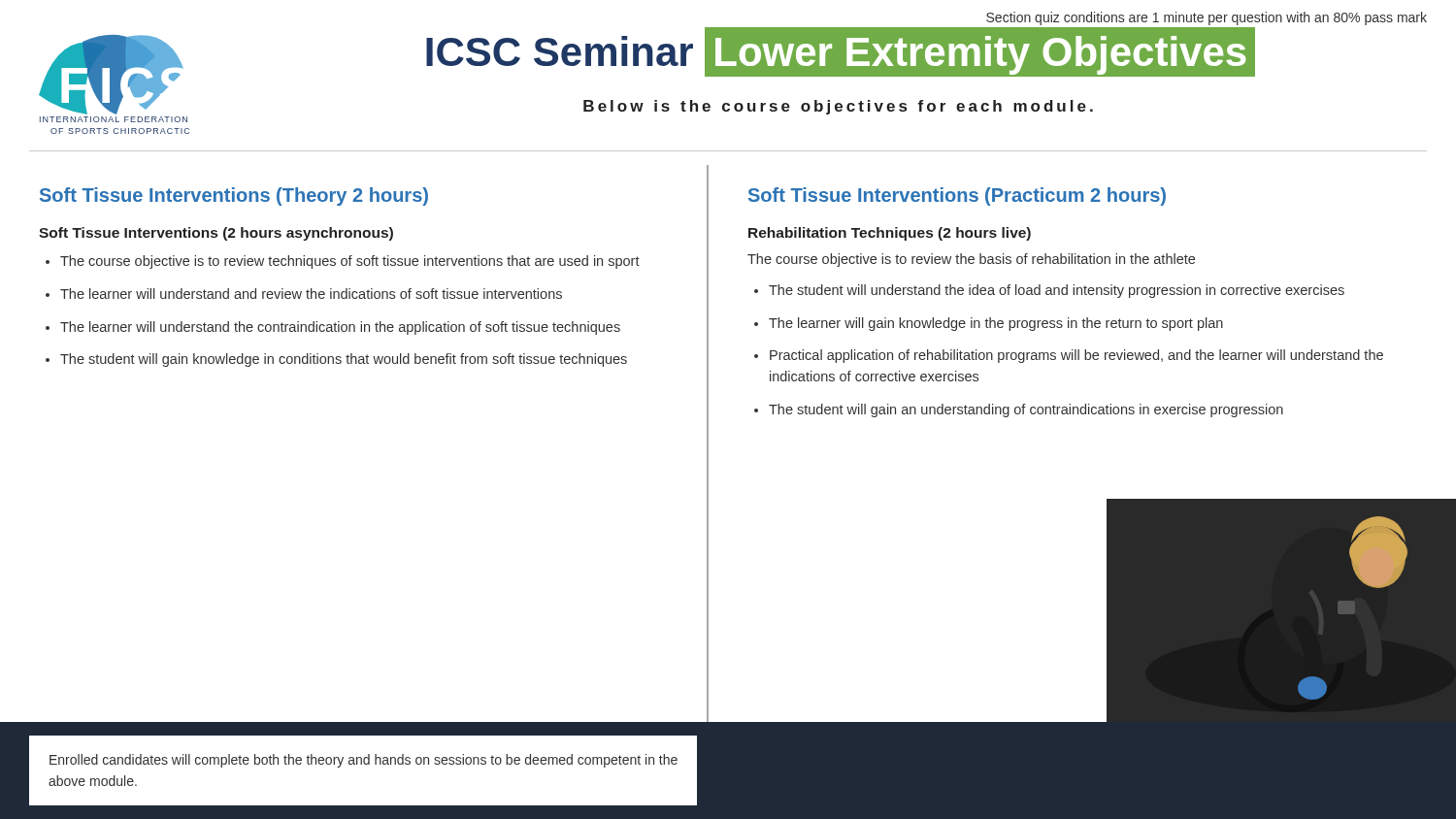Screen dimensions: 819x1456
Task: Select the list item with the text "The course objective is to"
Action: click(x=350, y=261)
